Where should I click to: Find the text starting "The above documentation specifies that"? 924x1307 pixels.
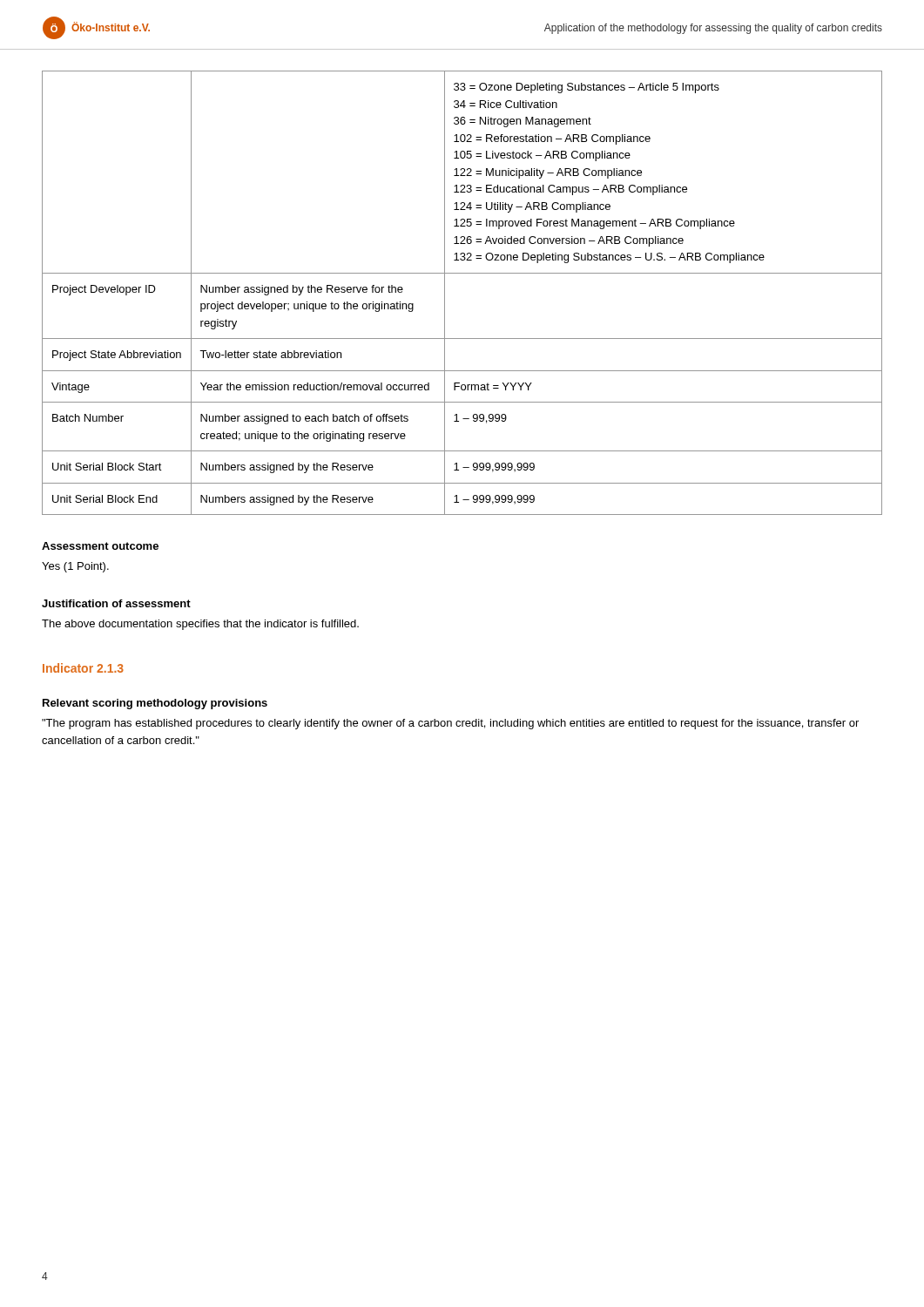click(201, 623)
